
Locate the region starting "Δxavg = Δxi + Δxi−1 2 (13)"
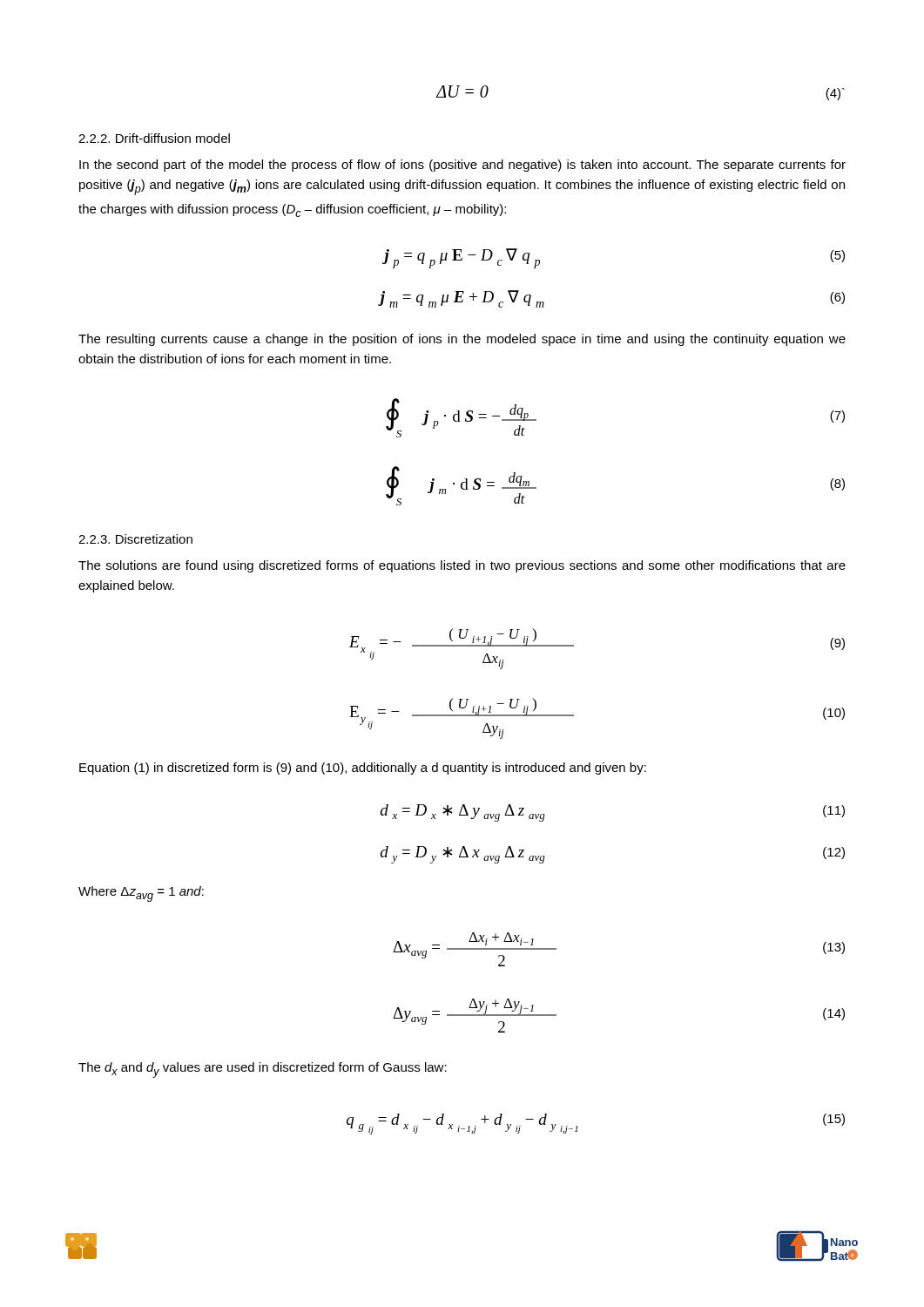[501, 949]
